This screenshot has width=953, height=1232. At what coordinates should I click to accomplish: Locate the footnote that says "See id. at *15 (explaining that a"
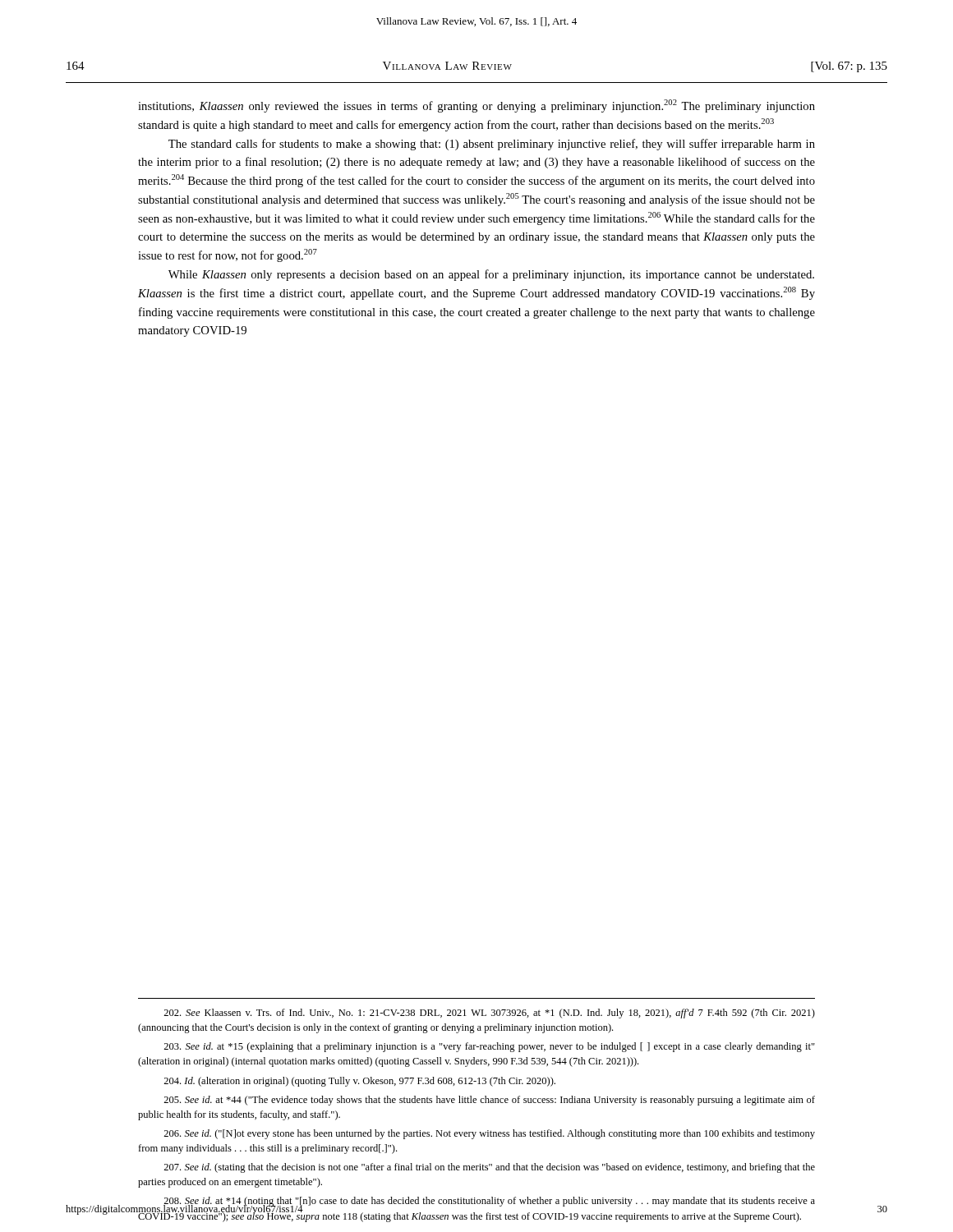[476, 1054]
